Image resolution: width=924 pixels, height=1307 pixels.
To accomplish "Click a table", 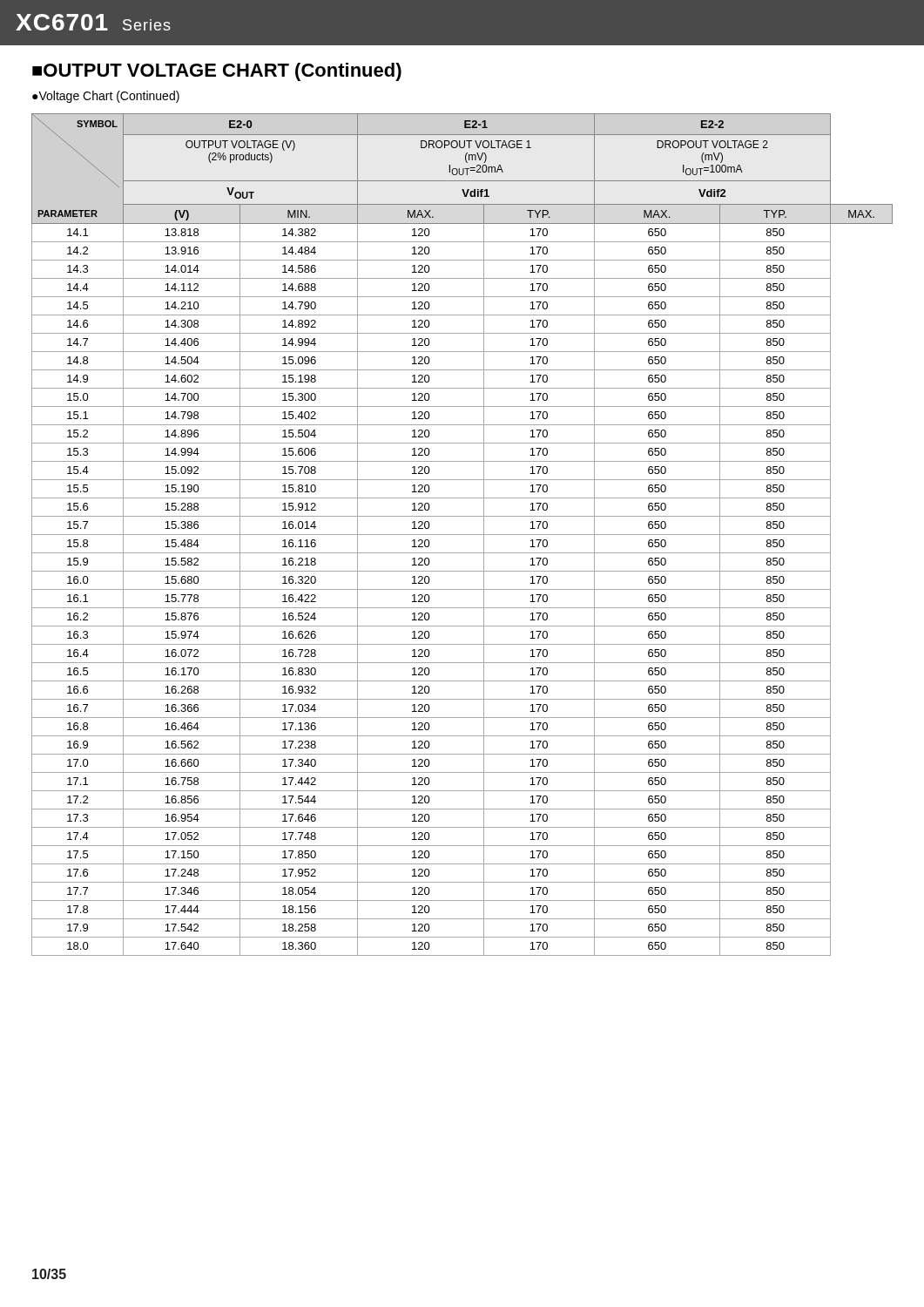I will (x=462, y=535).
